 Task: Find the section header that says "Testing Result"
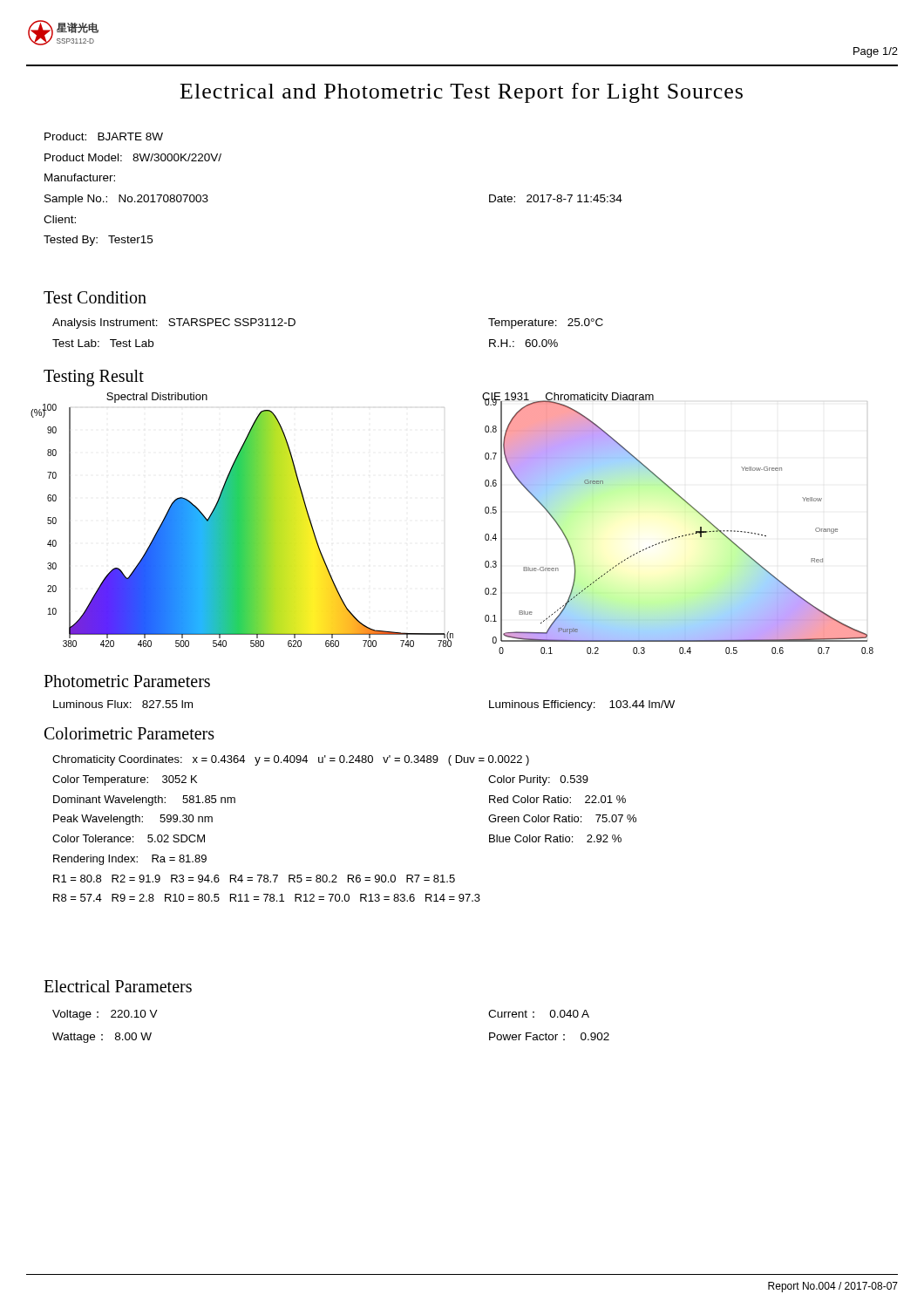click(x=94, y=376)
